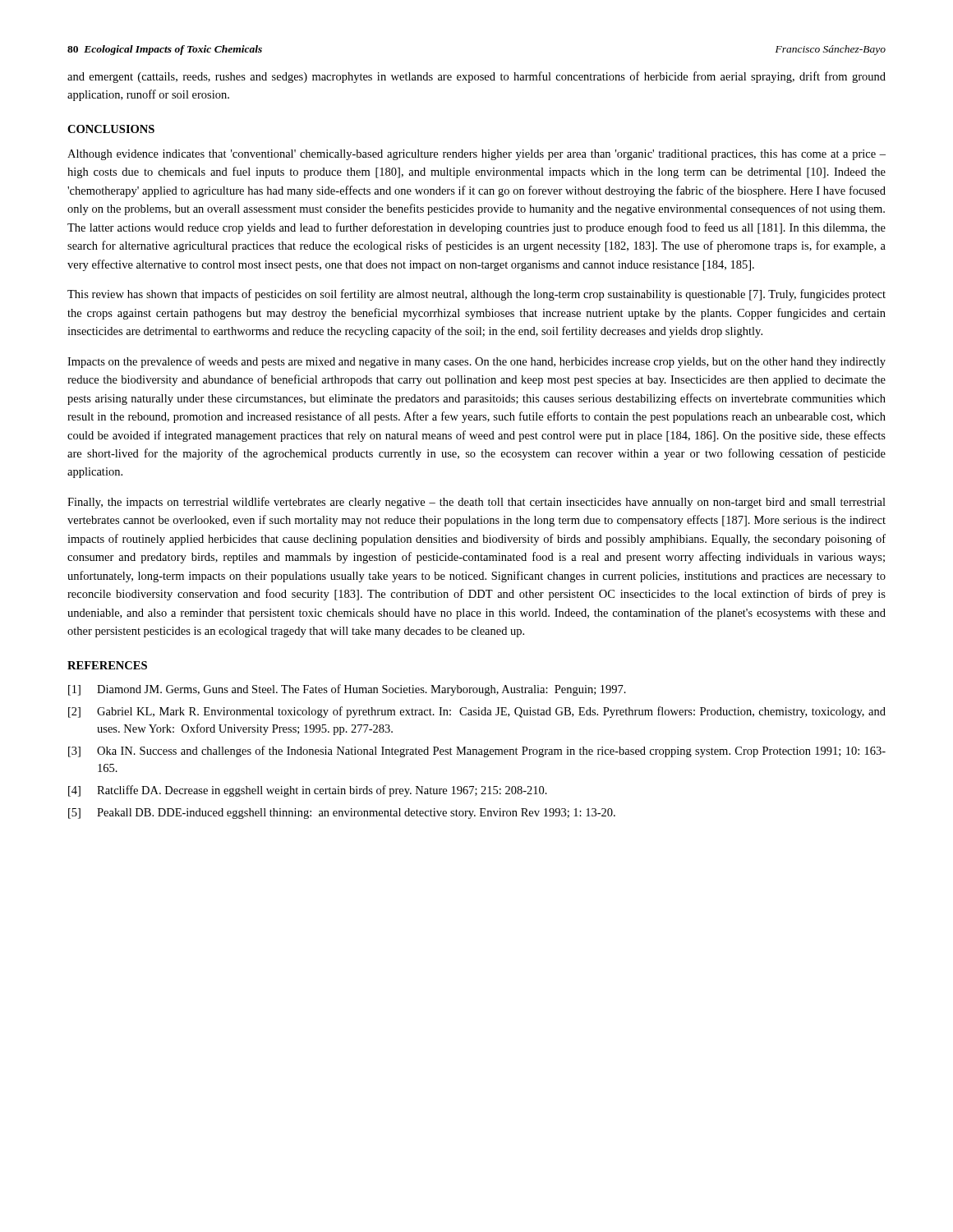Screen dimensions: 1232x953
Task: Locate the passage starting "[1] Diamond JM. Germs, Guns and"
Action: coord(476,689)
